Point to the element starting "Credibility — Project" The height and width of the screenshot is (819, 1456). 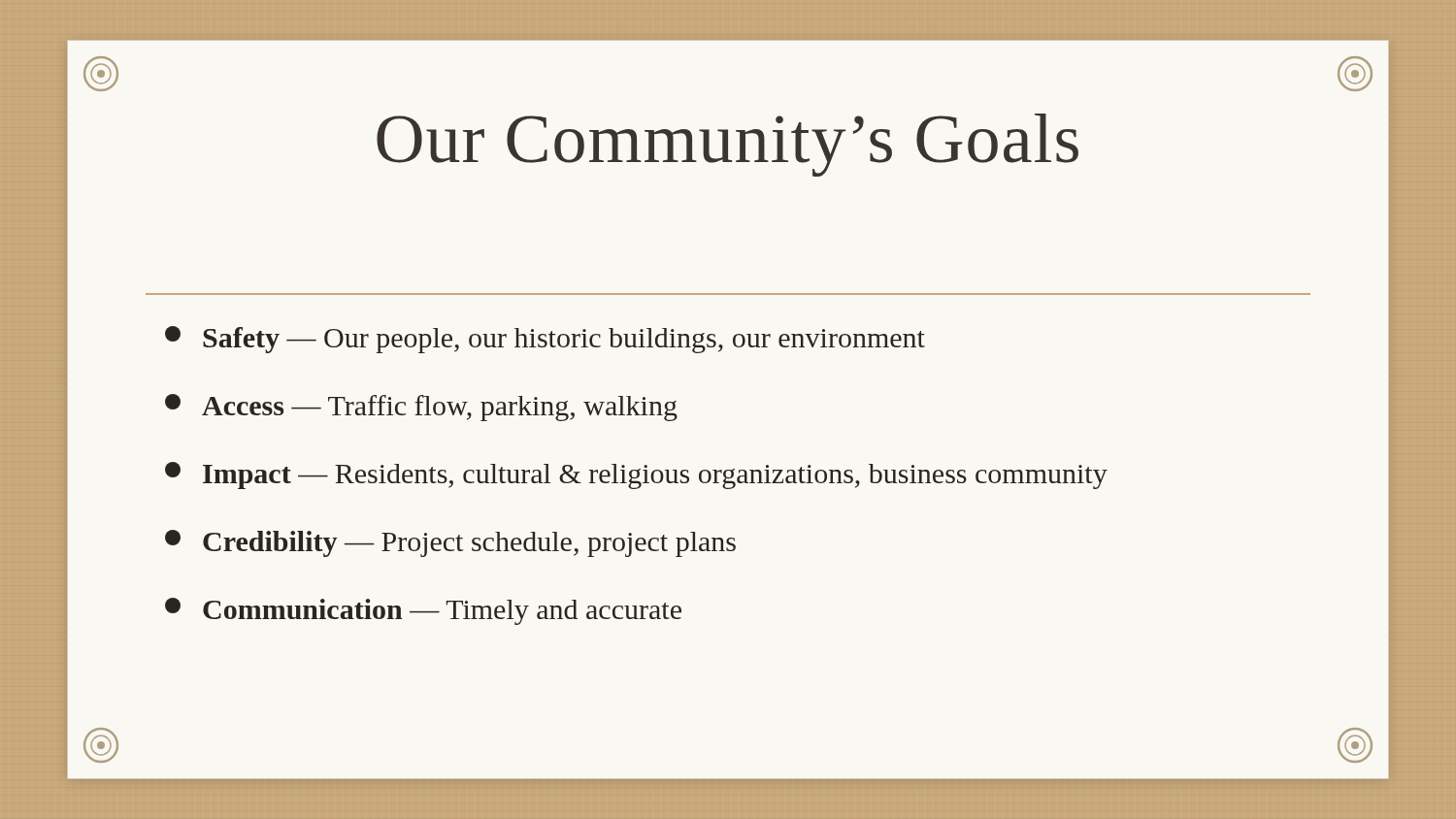[451, 541]
